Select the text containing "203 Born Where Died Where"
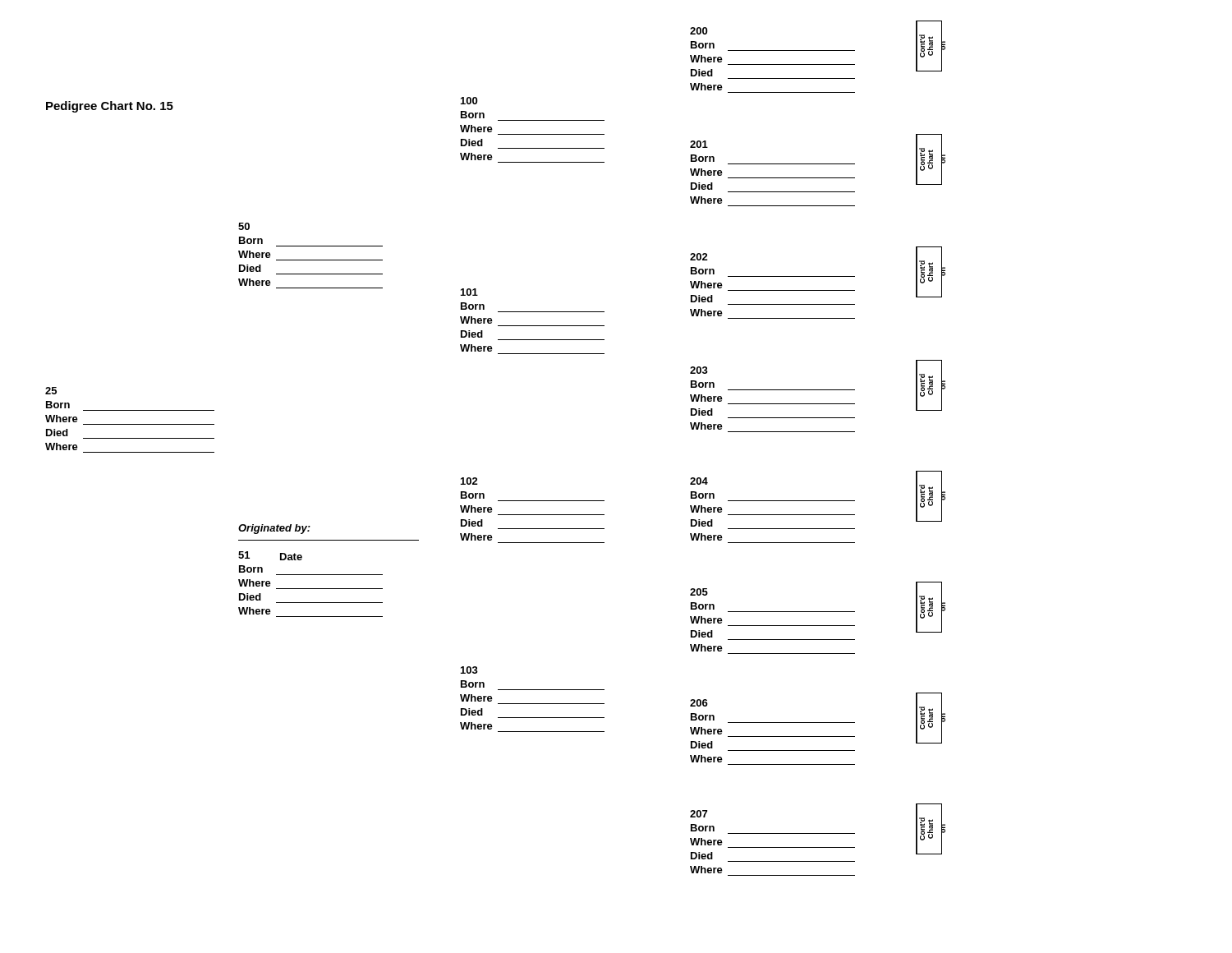This screenshot has width=1232, height=953. pyautogui.click(x=772, y=398)
